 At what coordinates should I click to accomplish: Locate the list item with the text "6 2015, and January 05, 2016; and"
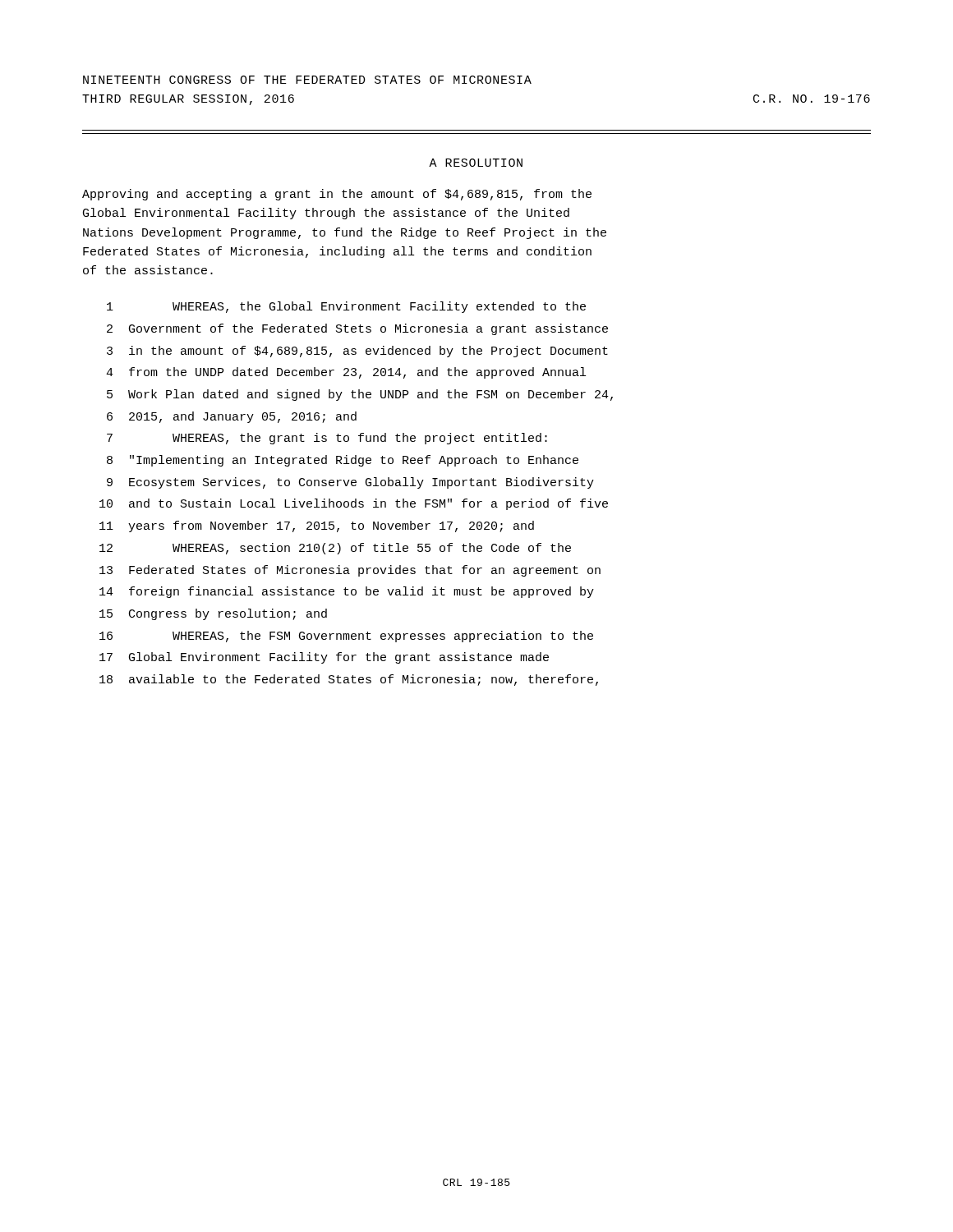click(x=232, y=417)
